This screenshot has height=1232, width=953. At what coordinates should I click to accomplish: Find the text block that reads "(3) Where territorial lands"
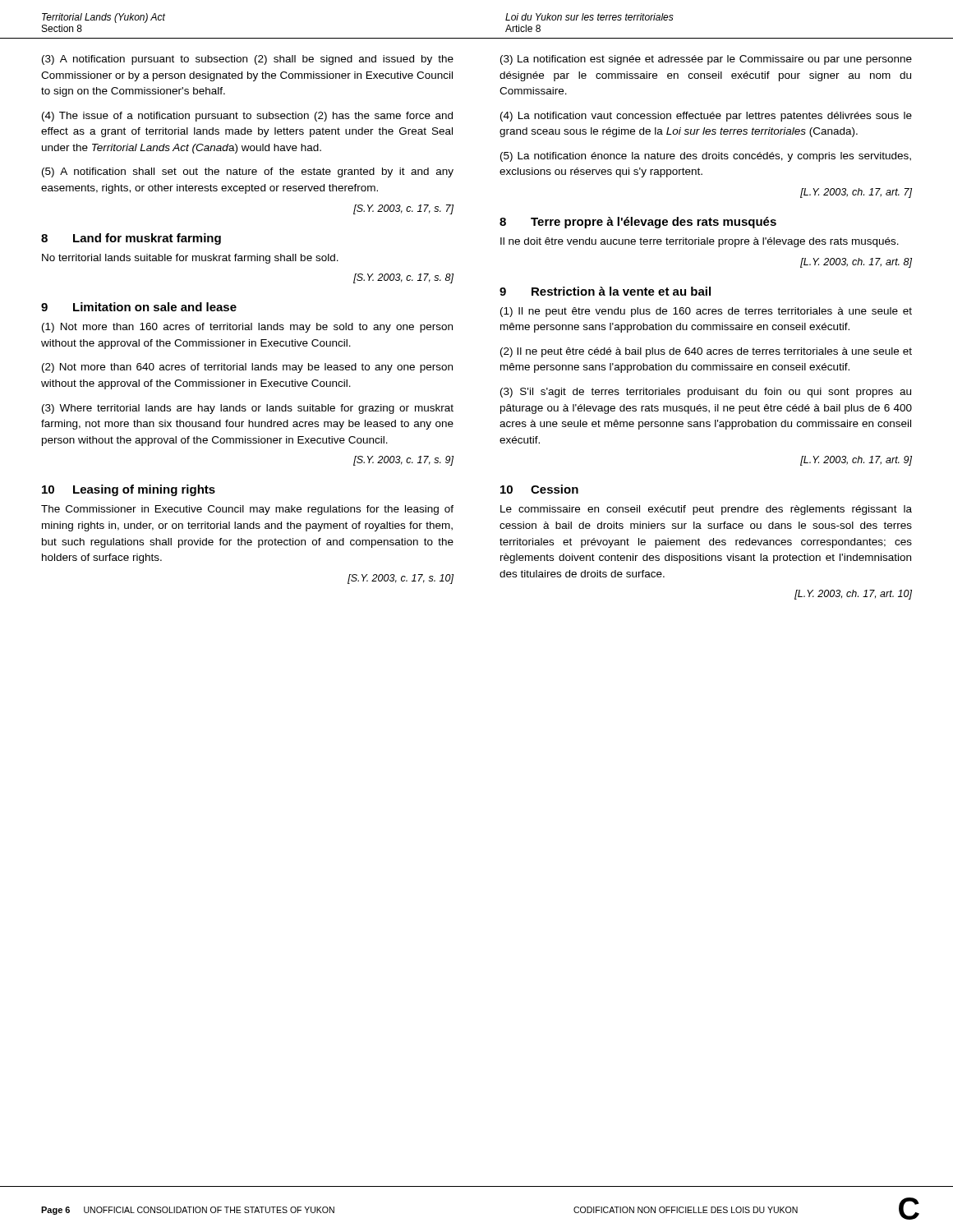click(x=247, y=424)
